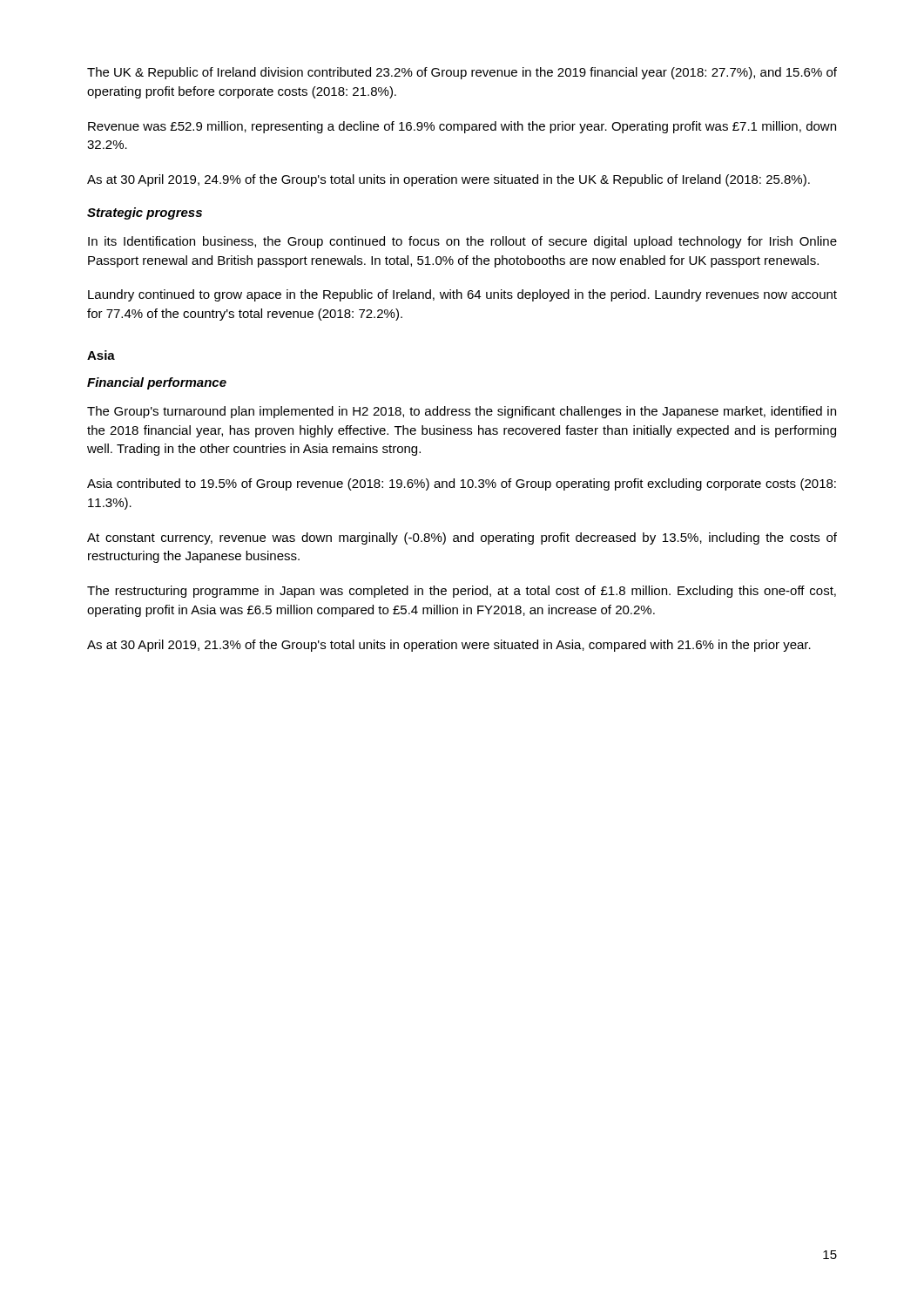The height and width of the screenshot is (1307, 924).
Task: Locate the text "Strategic progress"
Action: pyautogui.click(x=145, y=212)
